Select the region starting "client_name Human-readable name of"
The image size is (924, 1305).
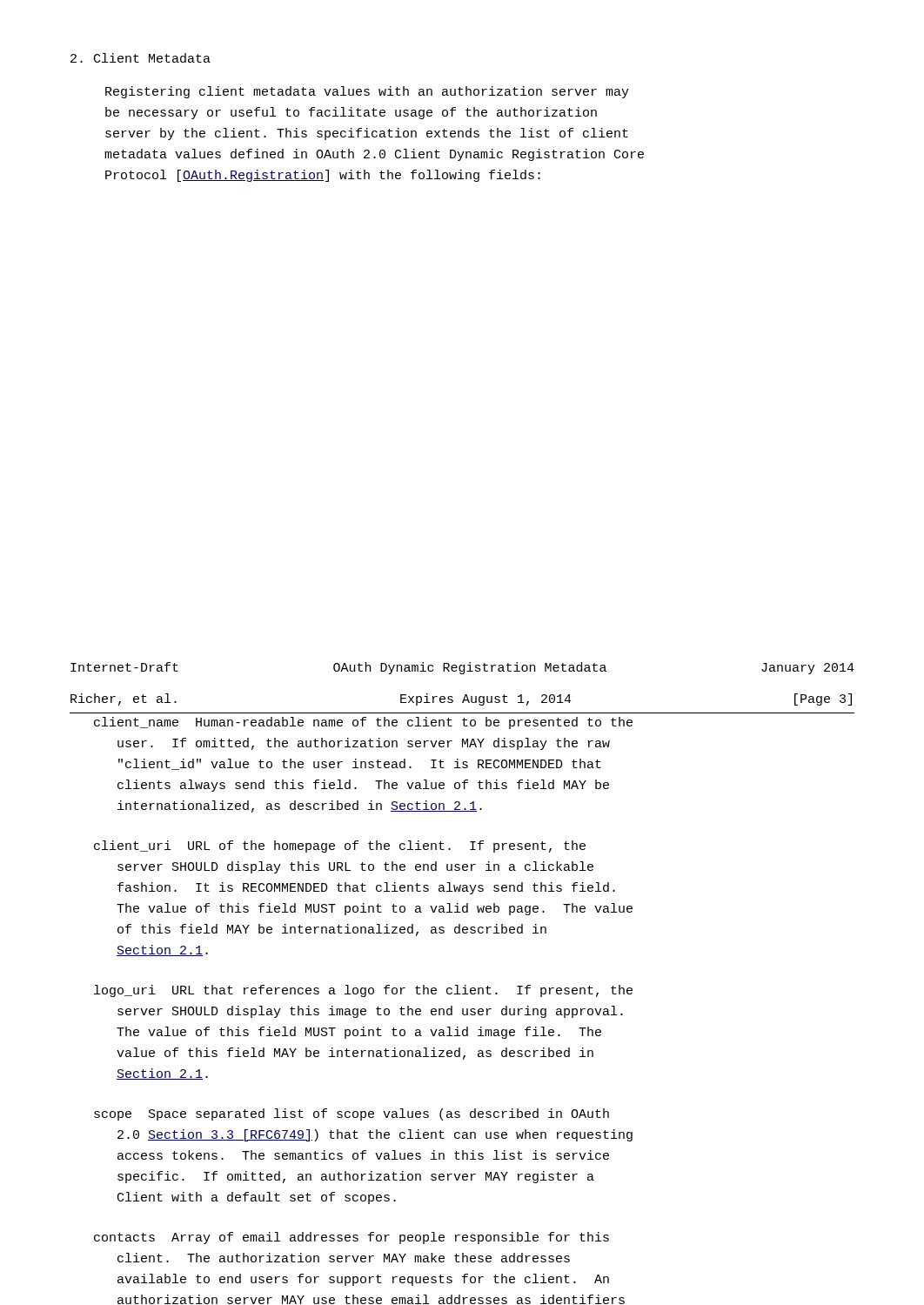pos(462,766)
